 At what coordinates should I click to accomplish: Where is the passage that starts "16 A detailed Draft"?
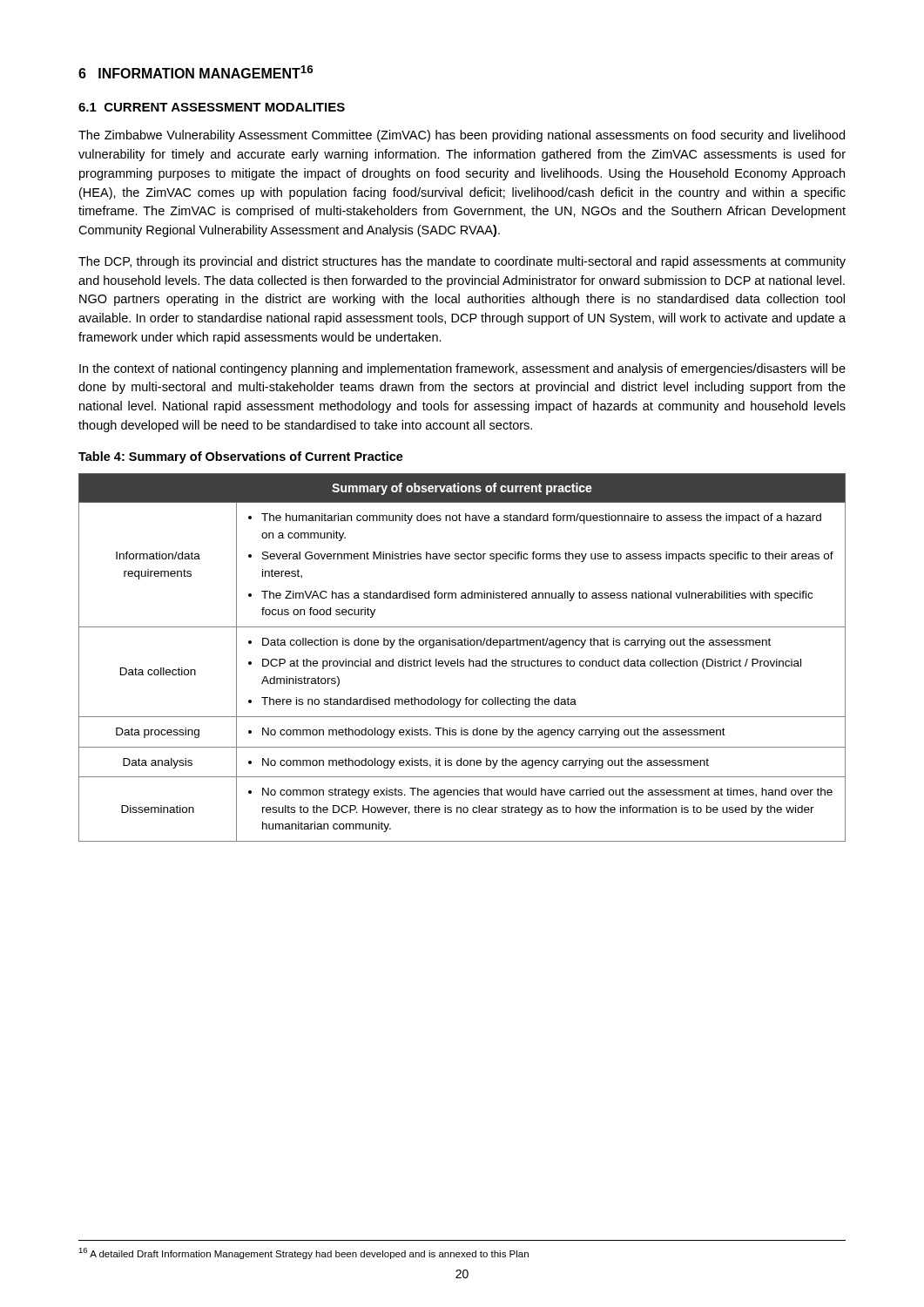[x=304, y=1252]
